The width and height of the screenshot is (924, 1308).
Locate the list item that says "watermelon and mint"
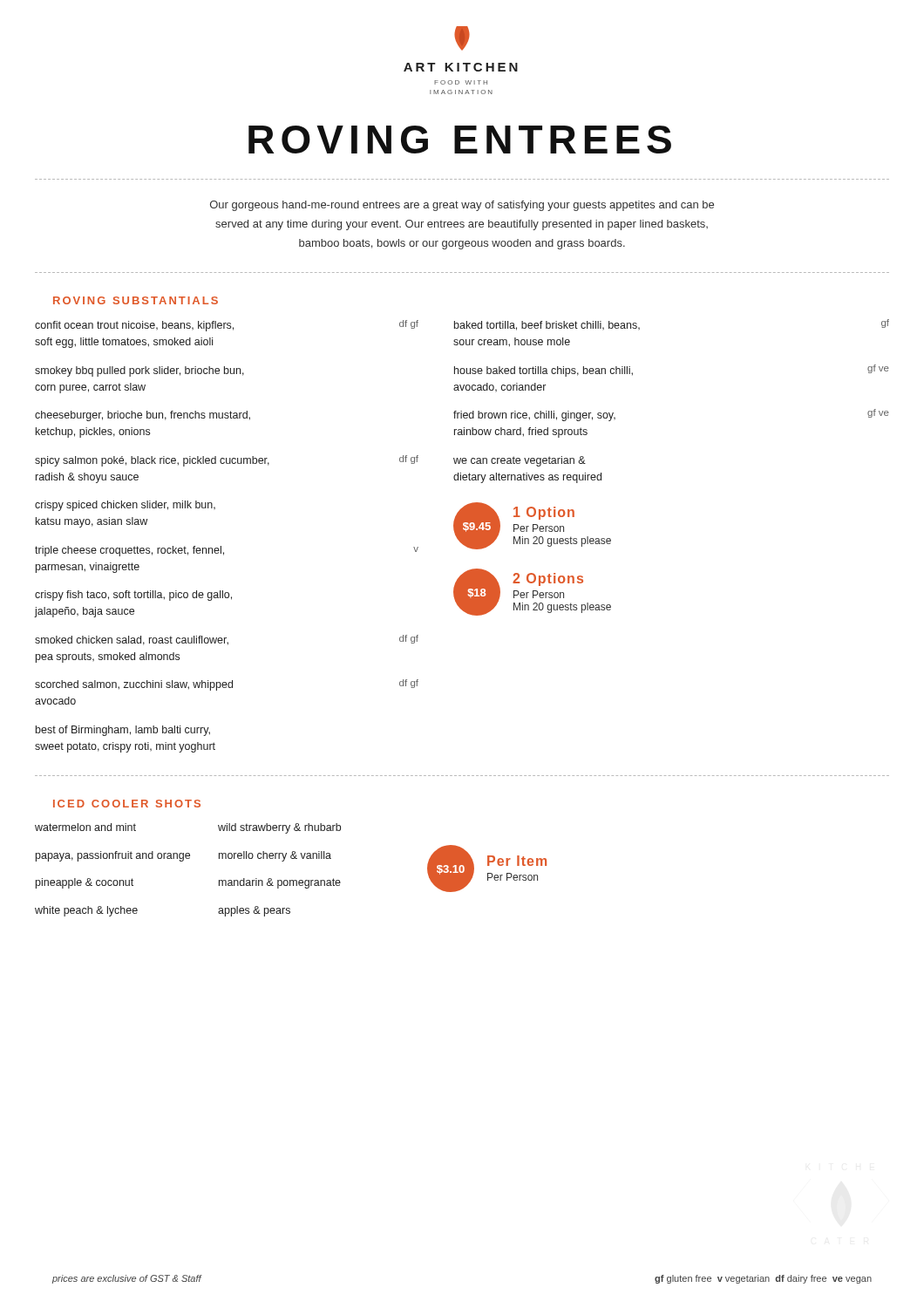click(85, 828)
